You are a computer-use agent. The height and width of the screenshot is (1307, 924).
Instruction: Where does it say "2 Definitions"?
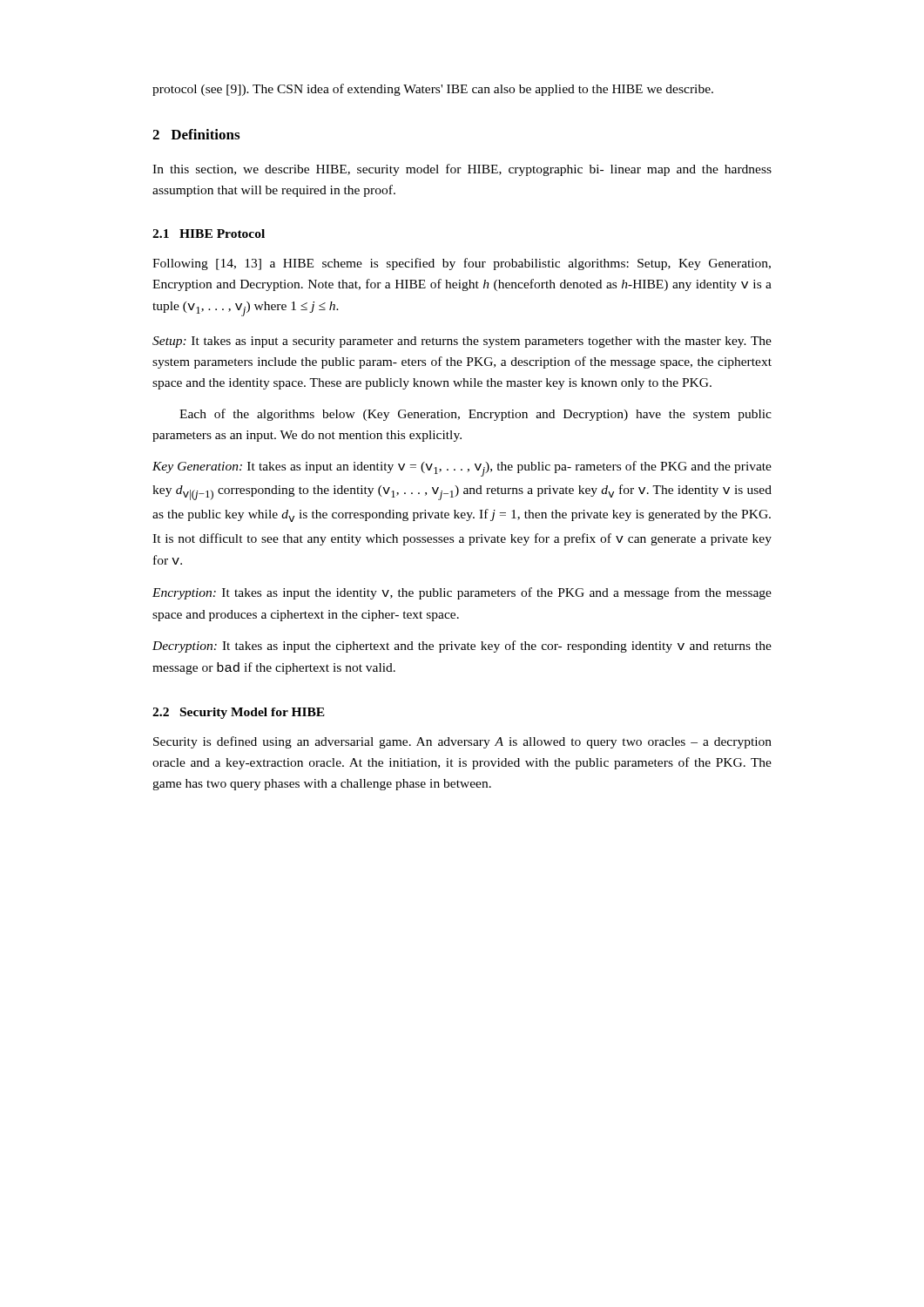pos(196,134)
